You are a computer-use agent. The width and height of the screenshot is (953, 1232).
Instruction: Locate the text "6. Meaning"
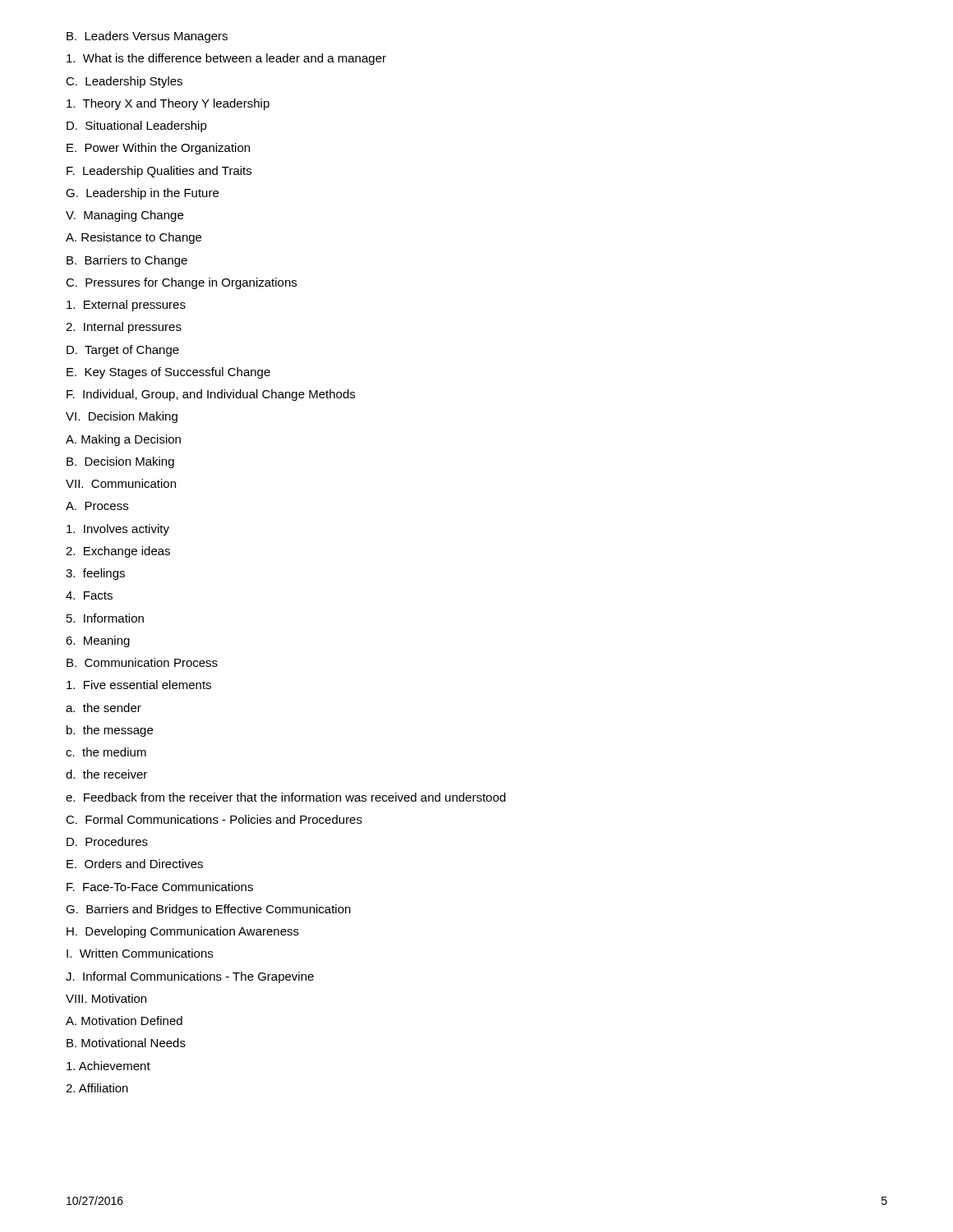98,640
